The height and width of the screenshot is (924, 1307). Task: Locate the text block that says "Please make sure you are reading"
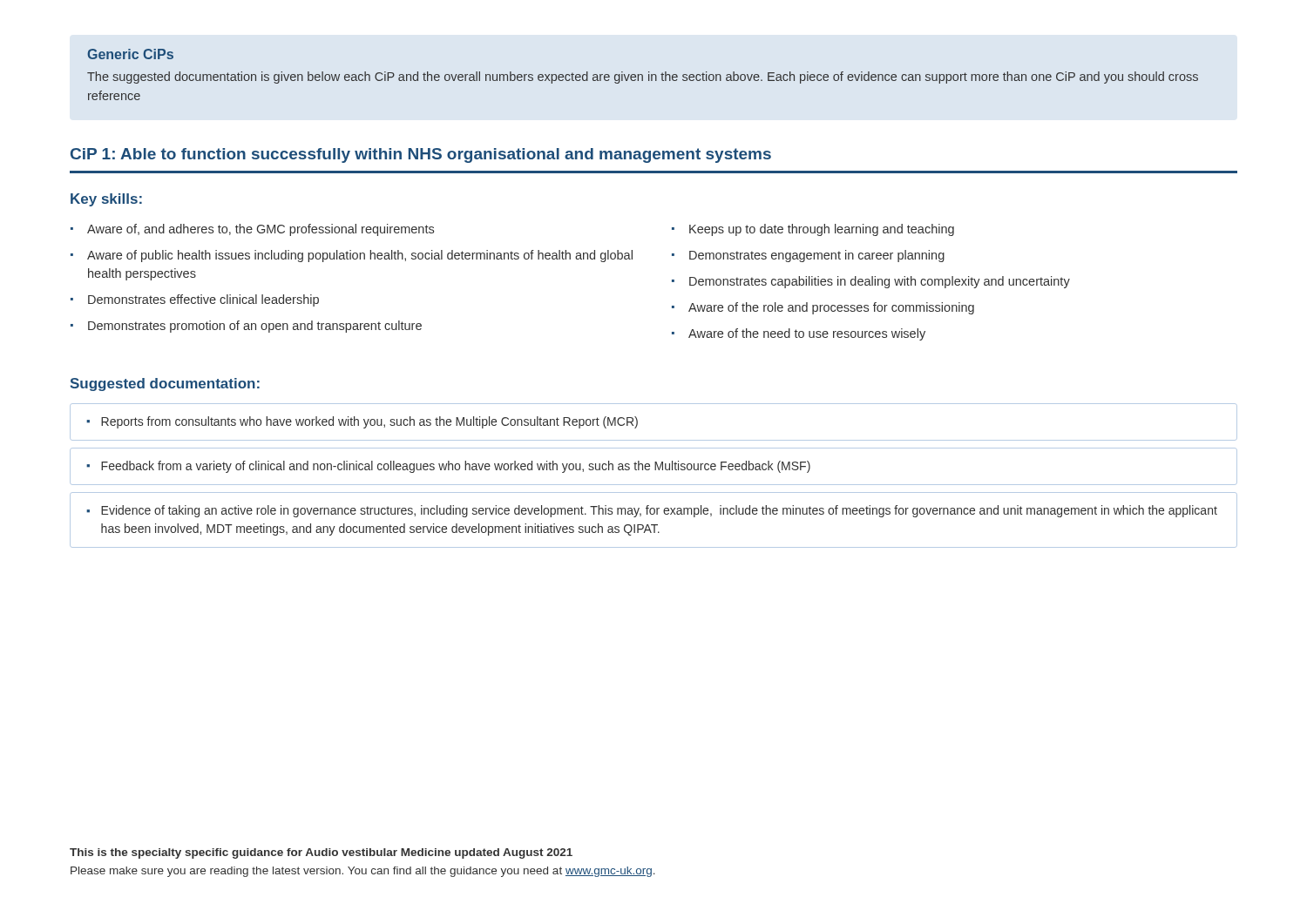click(363, 870)
